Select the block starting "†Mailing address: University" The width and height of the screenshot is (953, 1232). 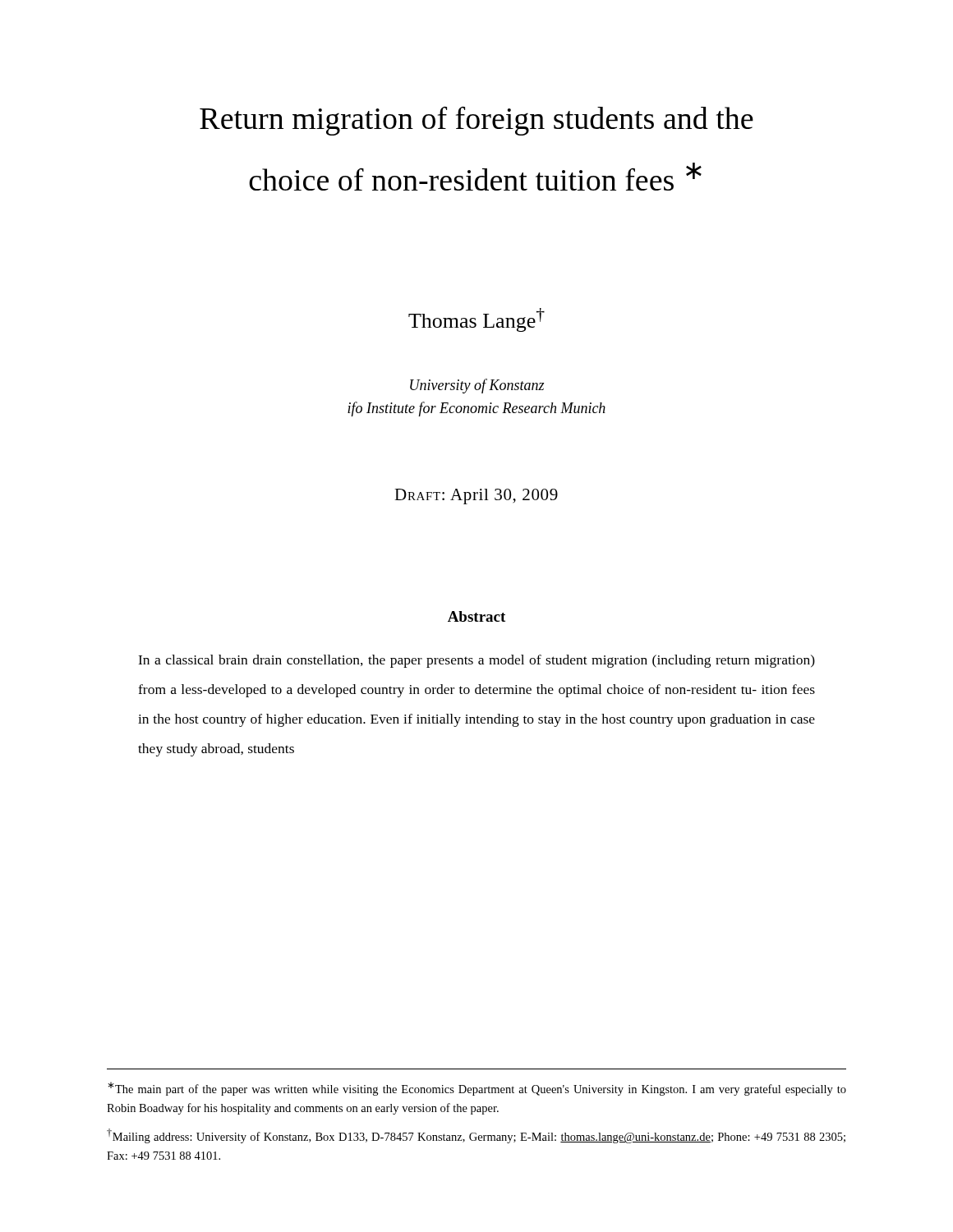pos(476,1144)
